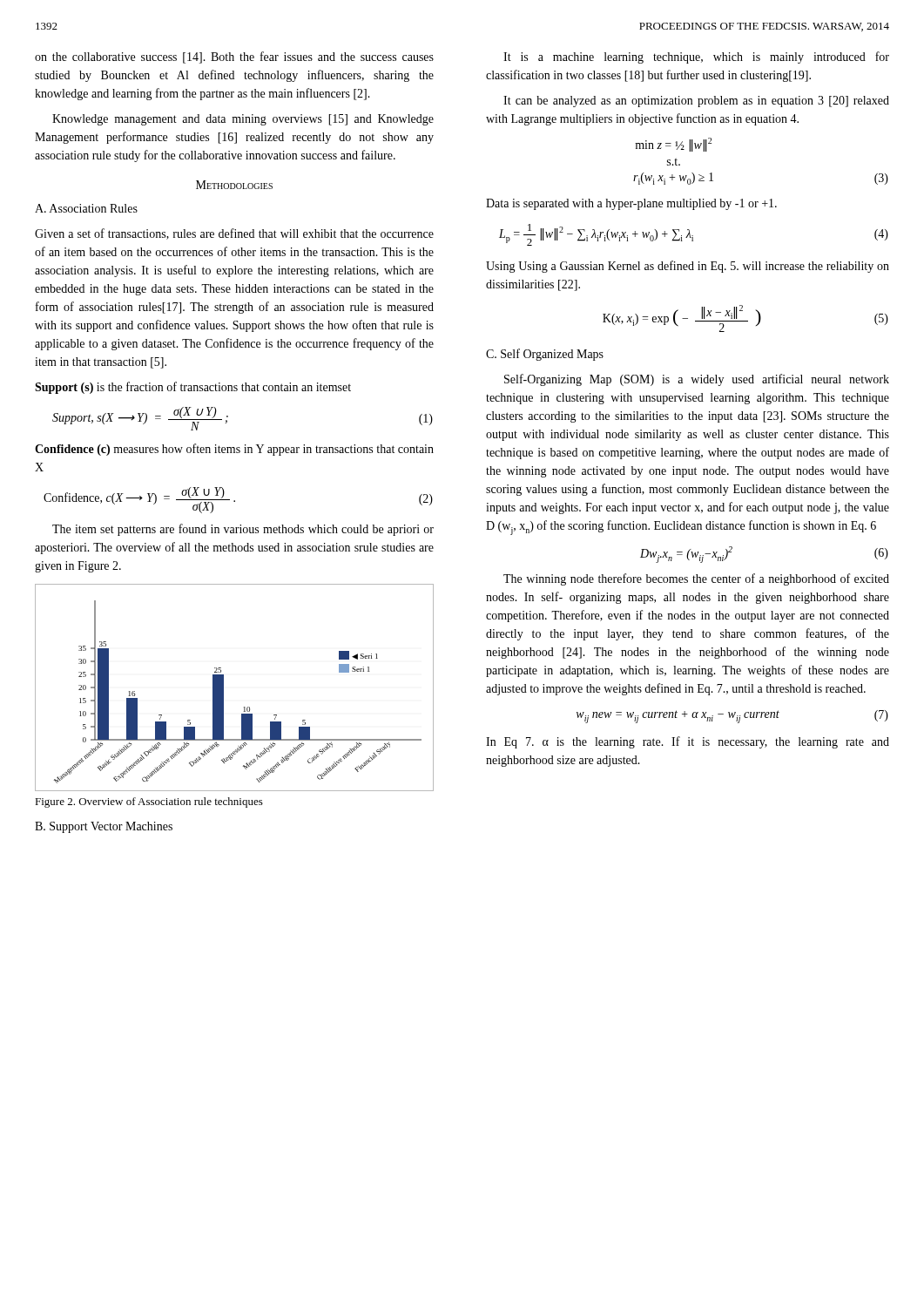Find the region starting "Self-Organizing Map (SOM) is"

point(688,454)
